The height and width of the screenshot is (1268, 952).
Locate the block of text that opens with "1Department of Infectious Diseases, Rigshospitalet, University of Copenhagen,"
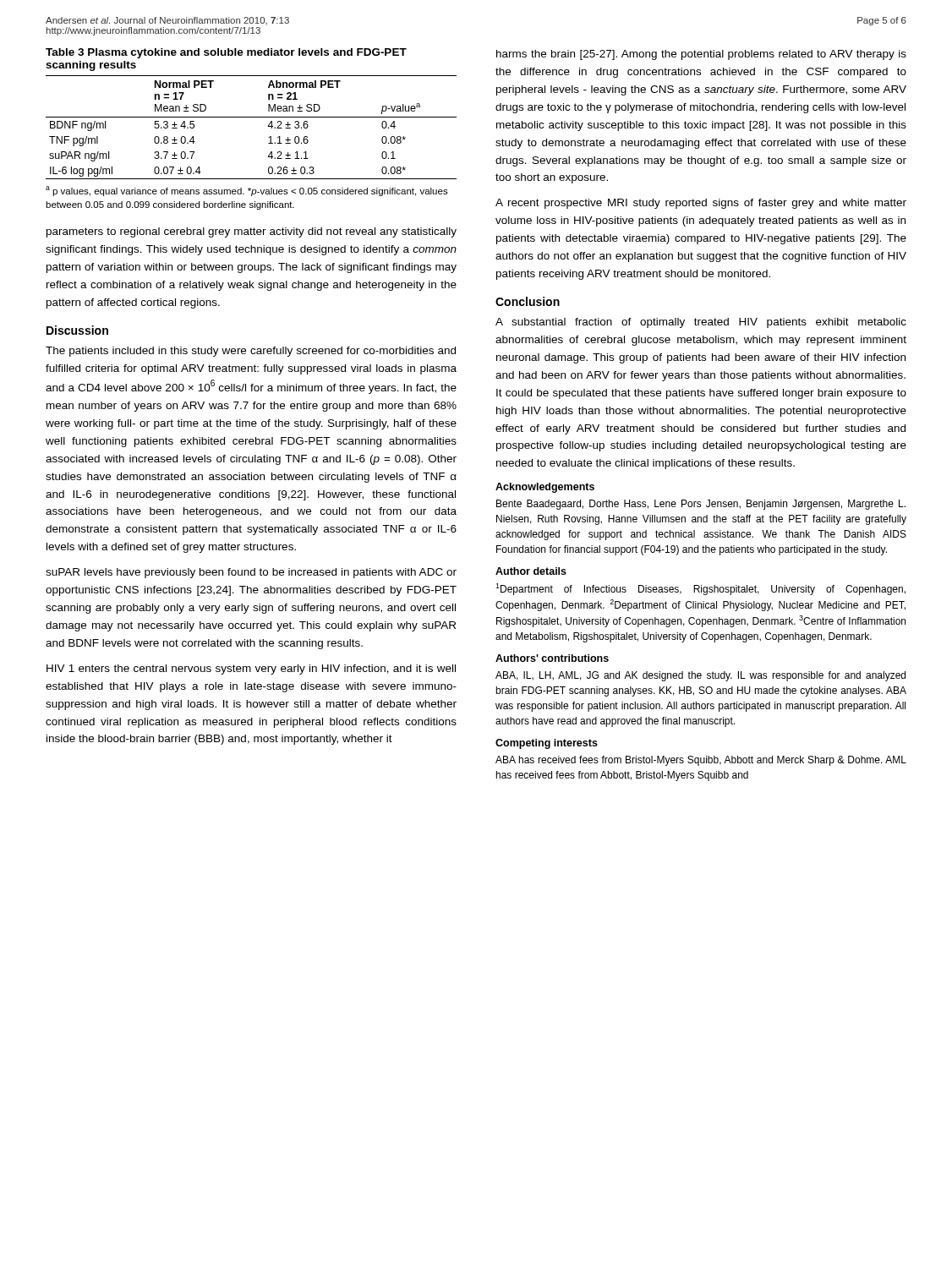(x=701, y=613)
